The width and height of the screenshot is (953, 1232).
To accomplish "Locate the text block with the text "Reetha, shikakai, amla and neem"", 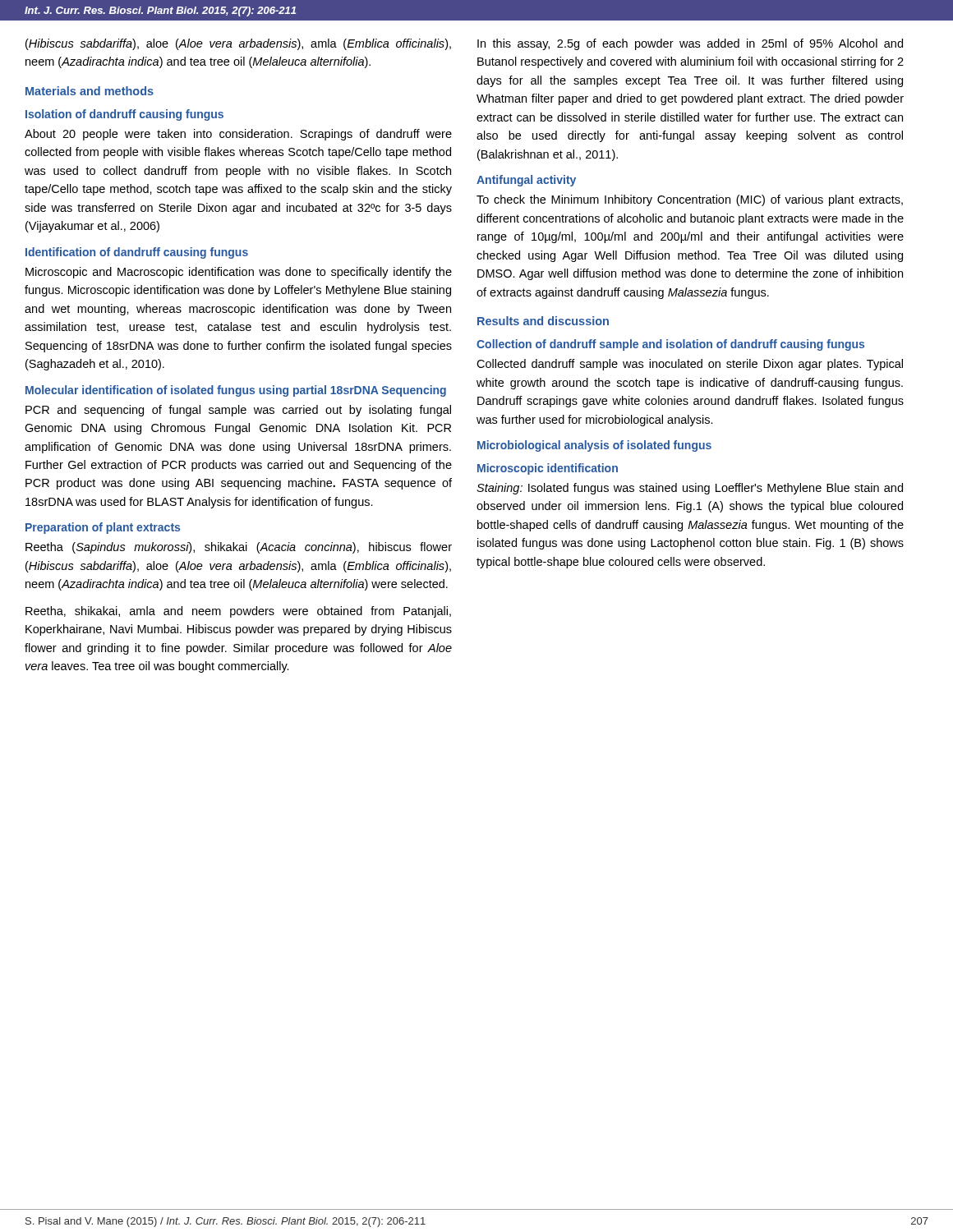I will (238, 639).
